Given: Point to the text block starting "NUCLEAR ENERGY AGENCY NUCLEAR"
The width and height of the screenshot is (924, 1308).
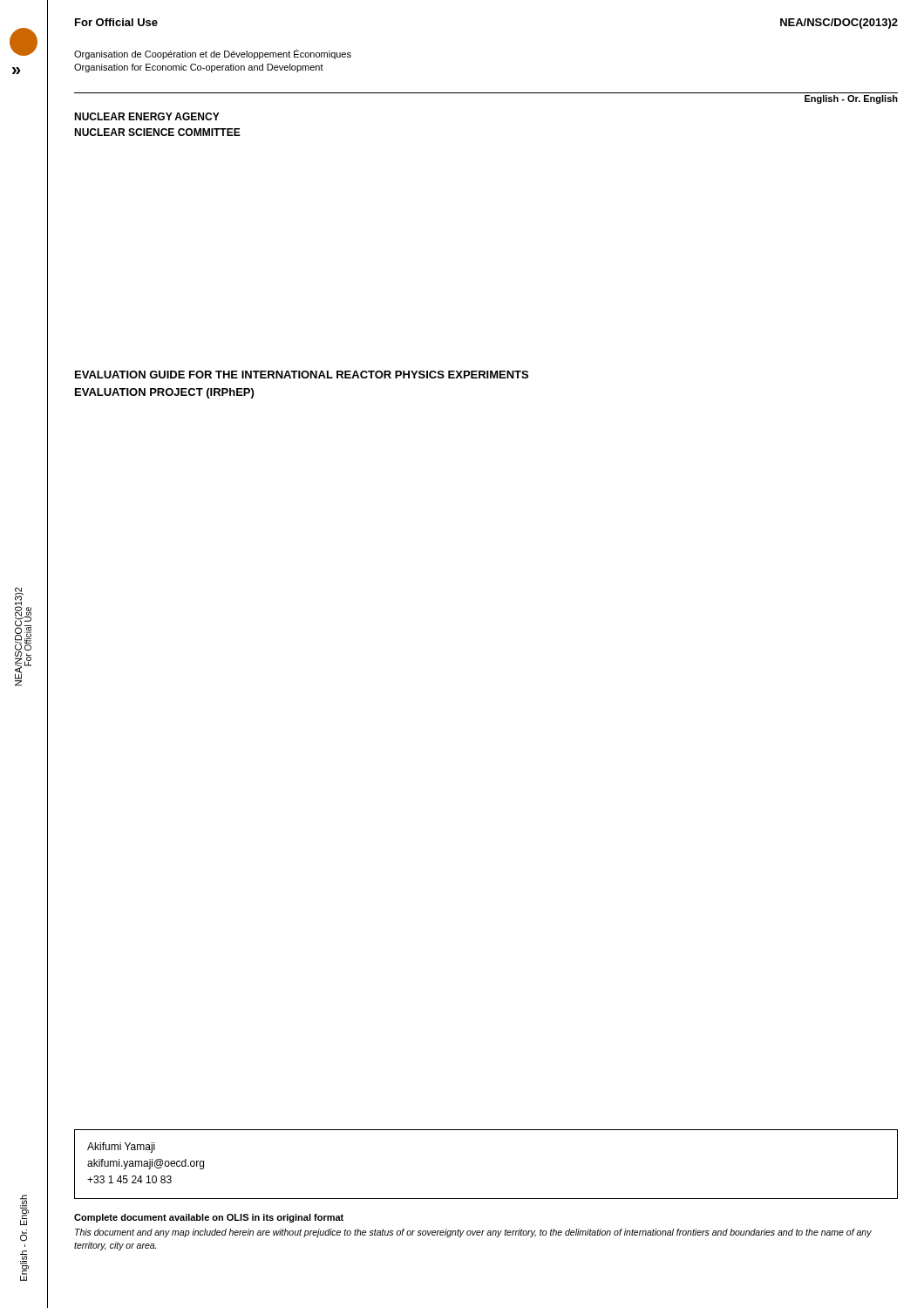Looking at the screenshot, I should click(157, 125).
